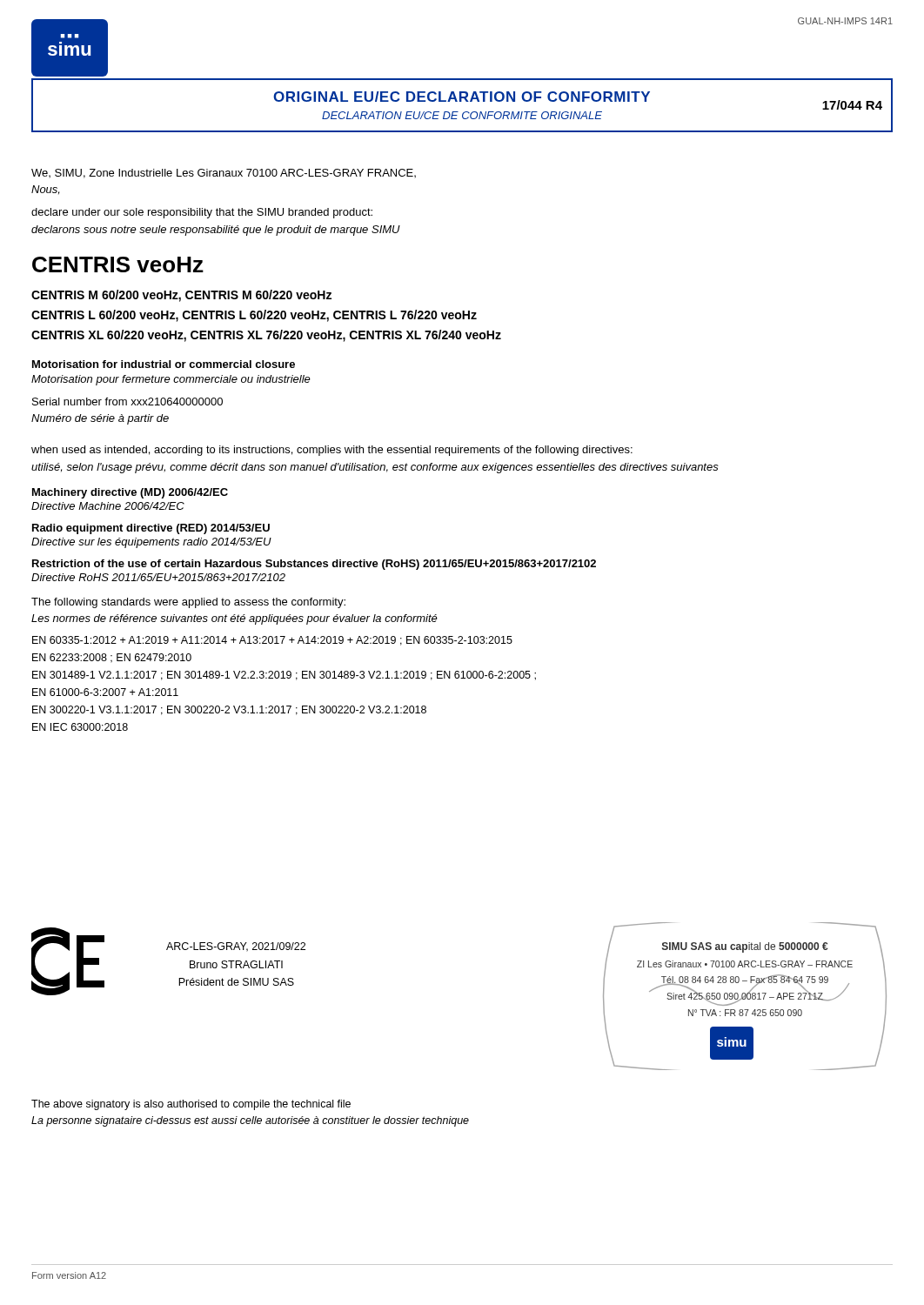Click on the text block containing "declare under our sole responsibility that"
The height and width of the screenshot is (1305, 924).
(x=202, y=213)
